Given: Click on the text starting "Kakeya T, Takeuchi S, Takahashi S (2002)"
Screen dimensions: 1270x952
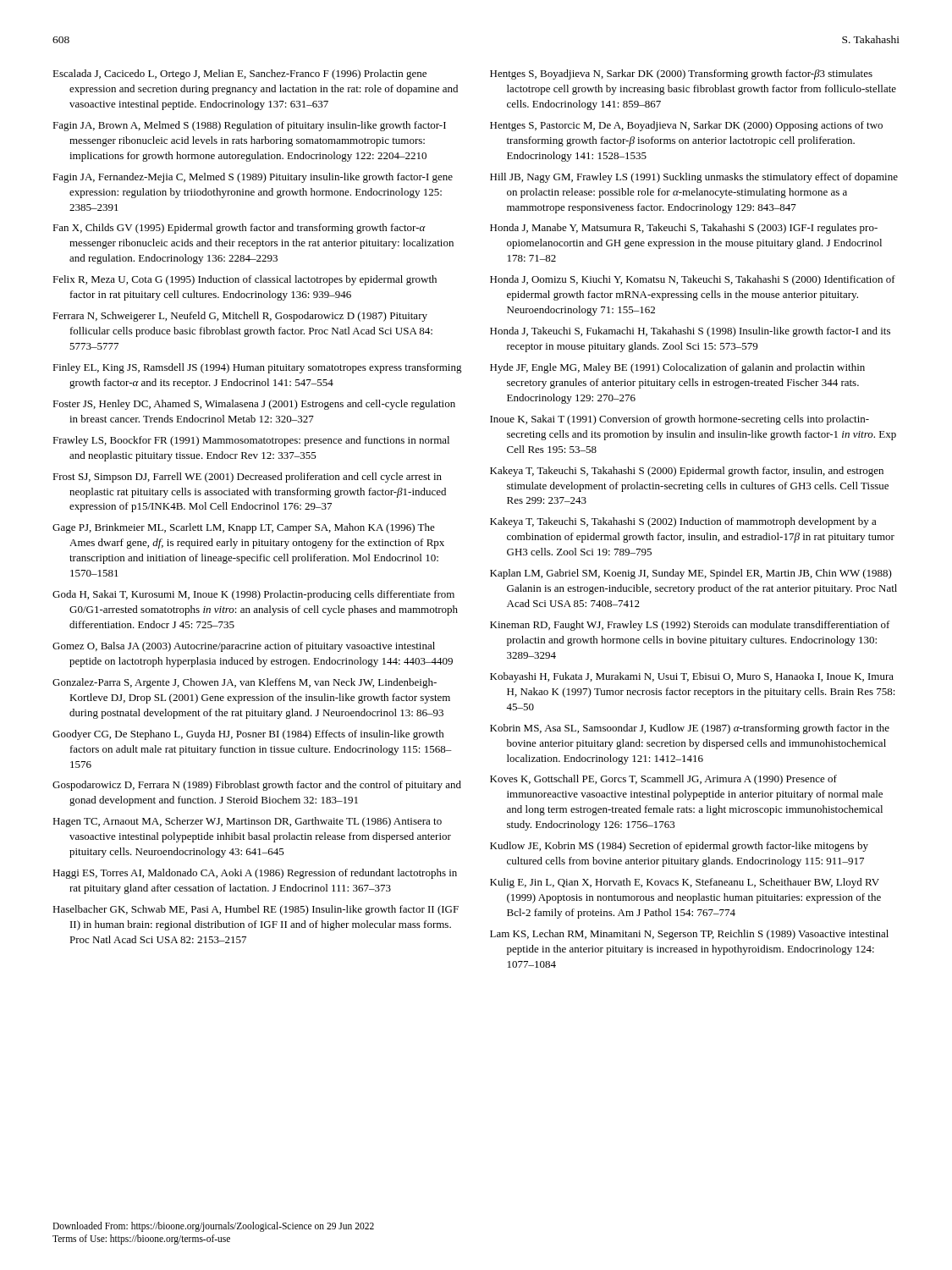Looking at the screenshot, I should tap(692, 537).
